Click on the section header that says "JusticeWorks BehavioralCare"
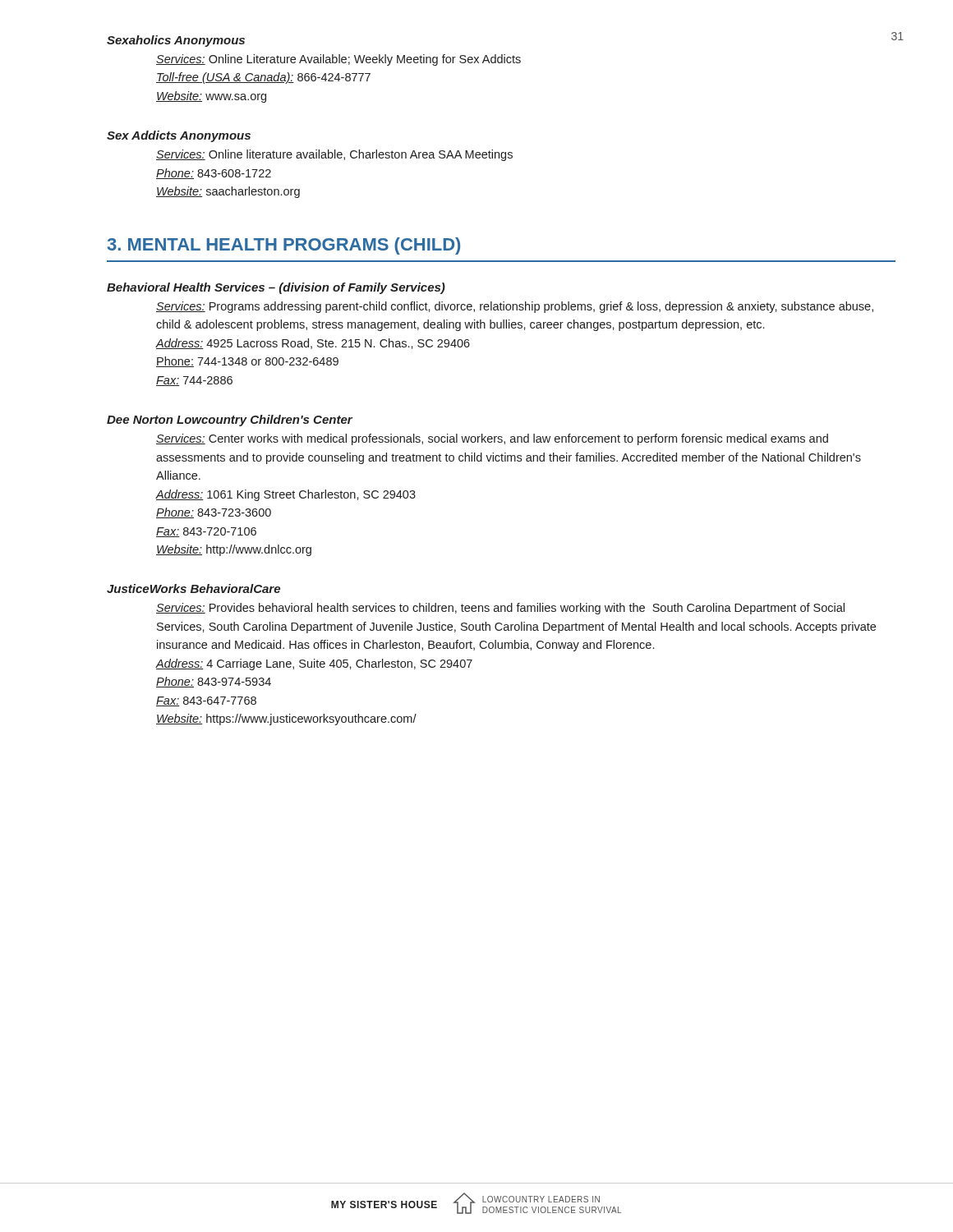The image size is (953, 1232). tap(194, 589)
